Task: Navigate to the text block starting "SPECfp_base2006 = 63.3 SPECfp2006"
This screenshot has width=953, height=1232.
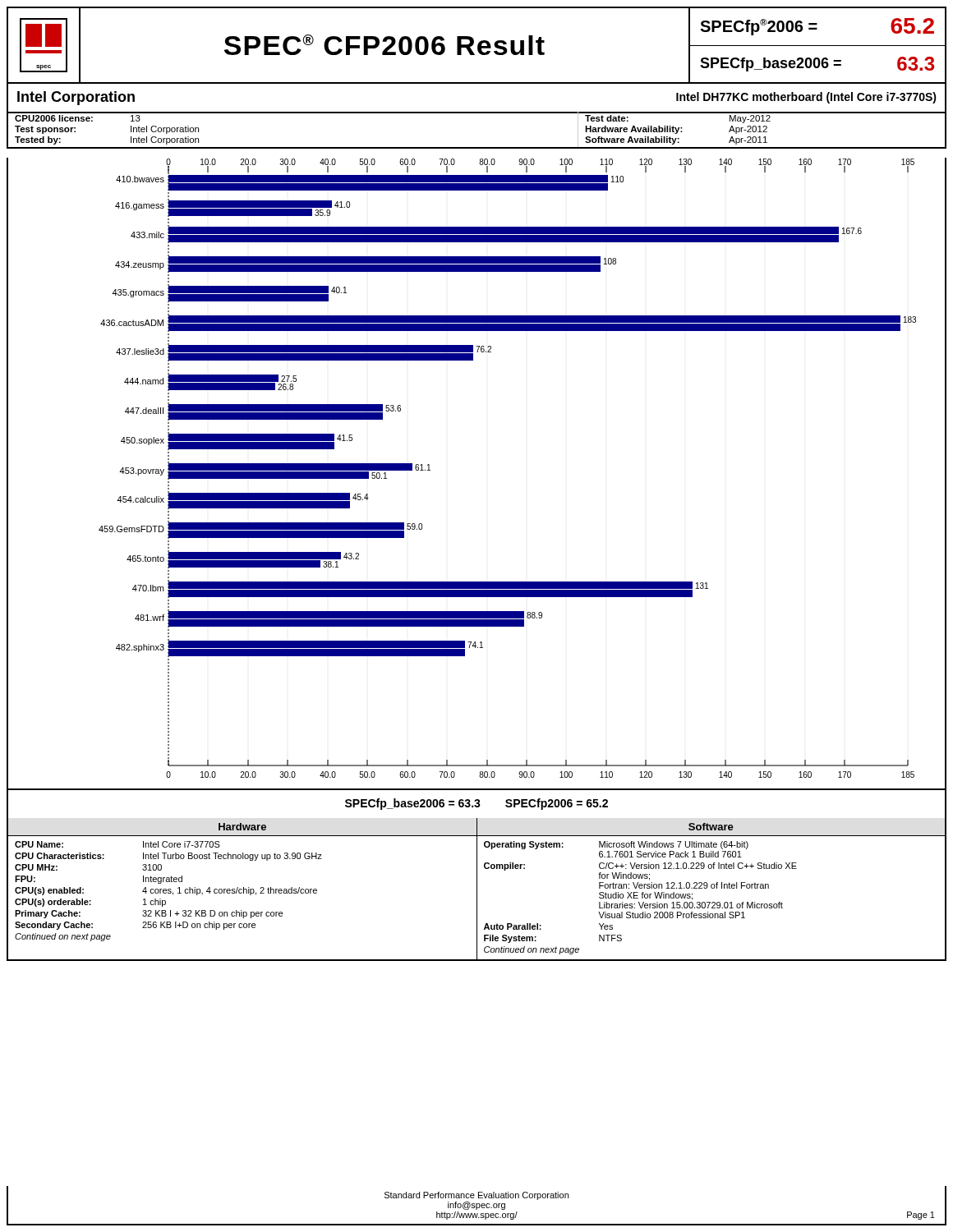Action: tap(476, 803)
